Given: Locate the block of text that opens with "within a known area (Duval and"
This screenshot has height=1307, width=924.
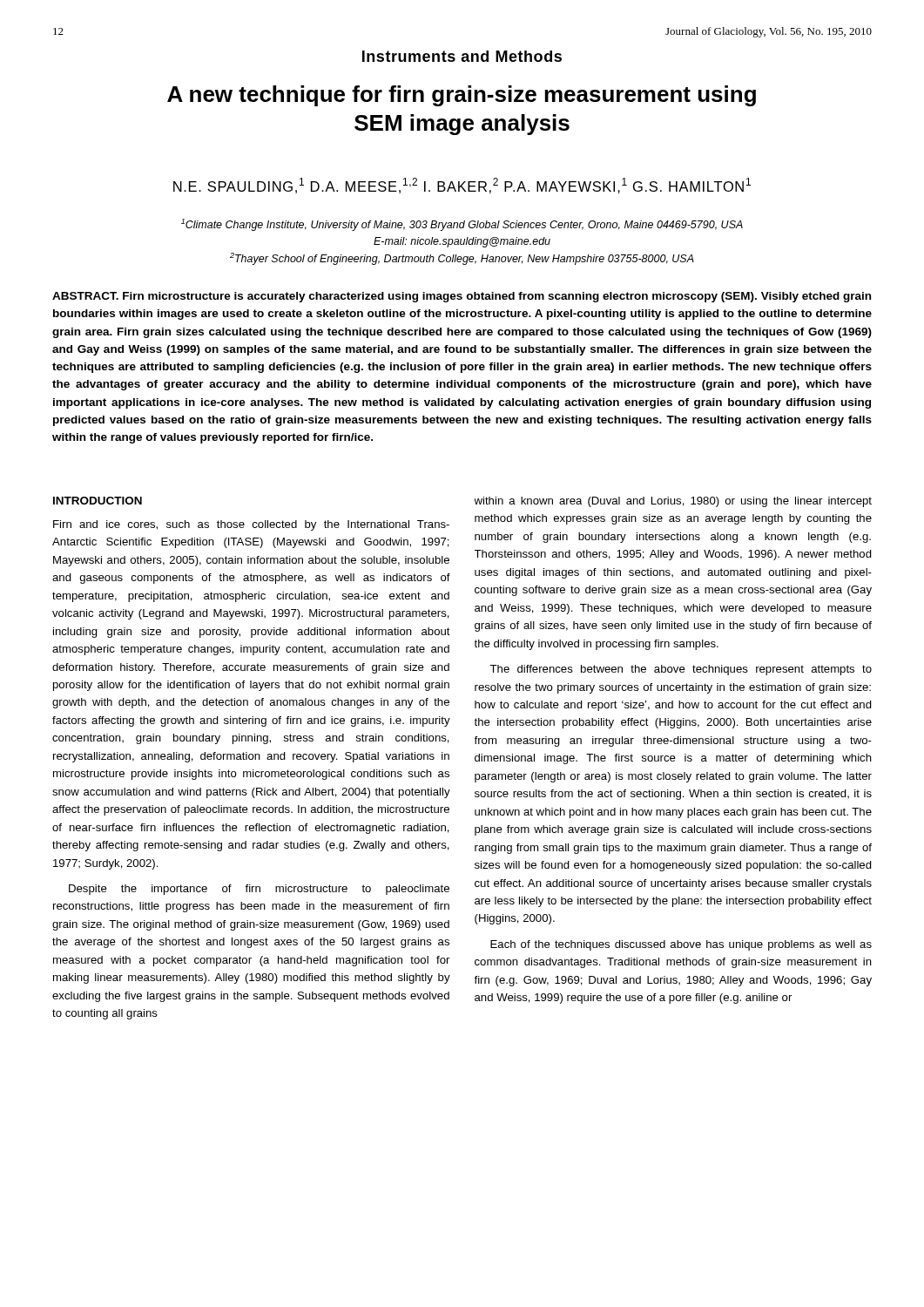Looking at the screenshot, I should (673, 750).
